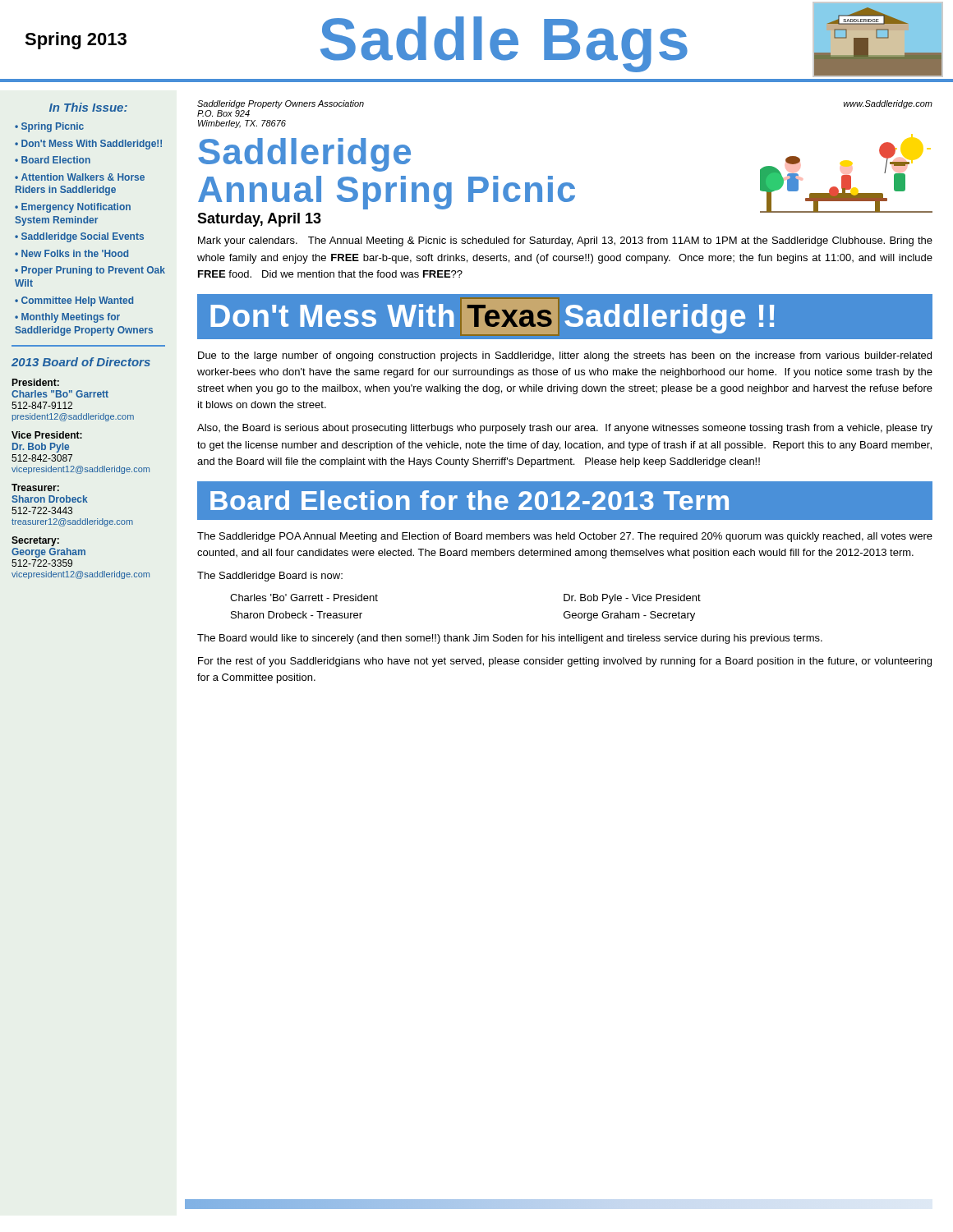Point to "Attention Walkers & Horse Riders in Saddleridge"
The width and height of the screenshot is (953, 1232).
(80, 184)
